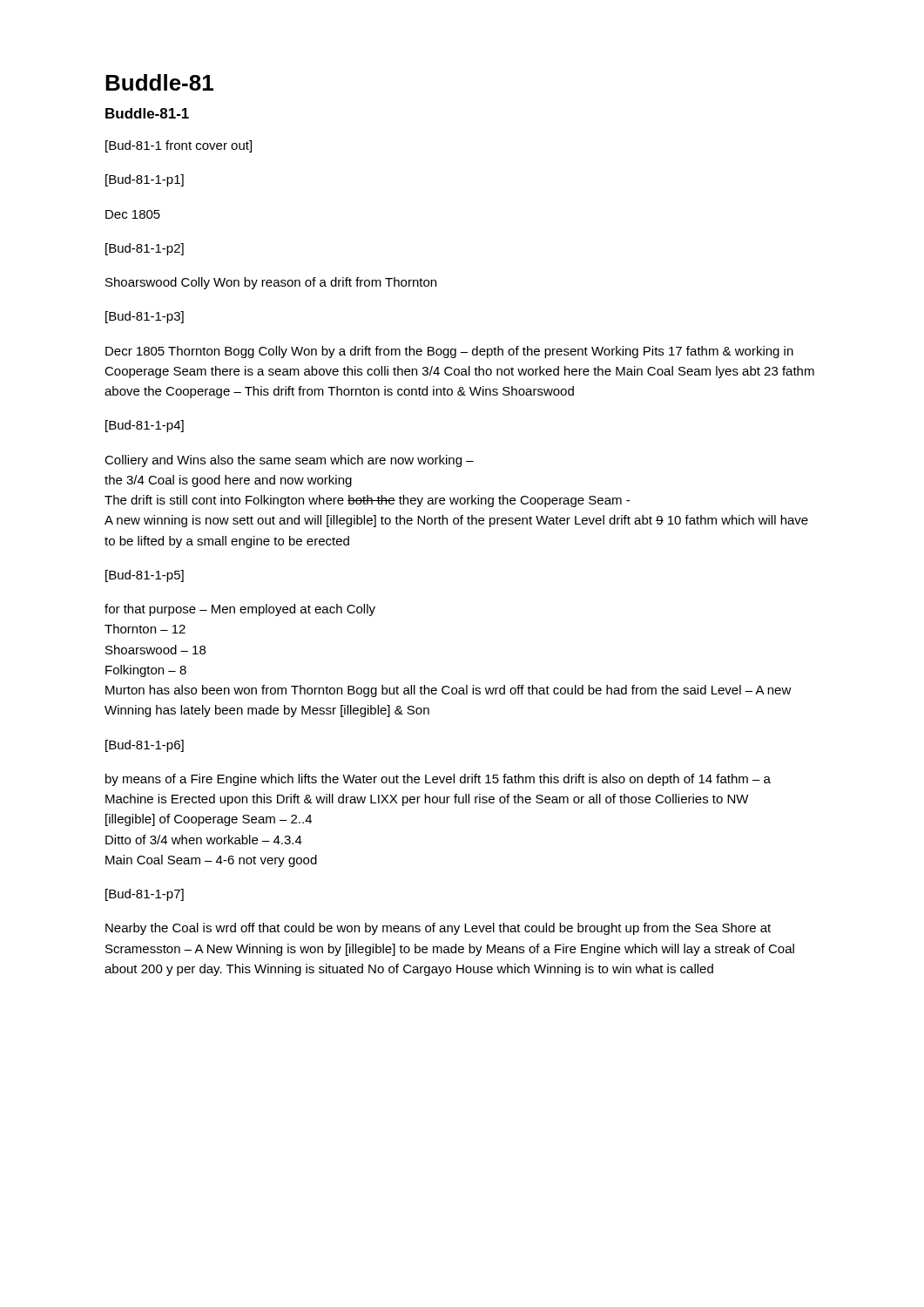Locate the region starting "Nearby the Coal is wrd off that"

pos(450,948)
